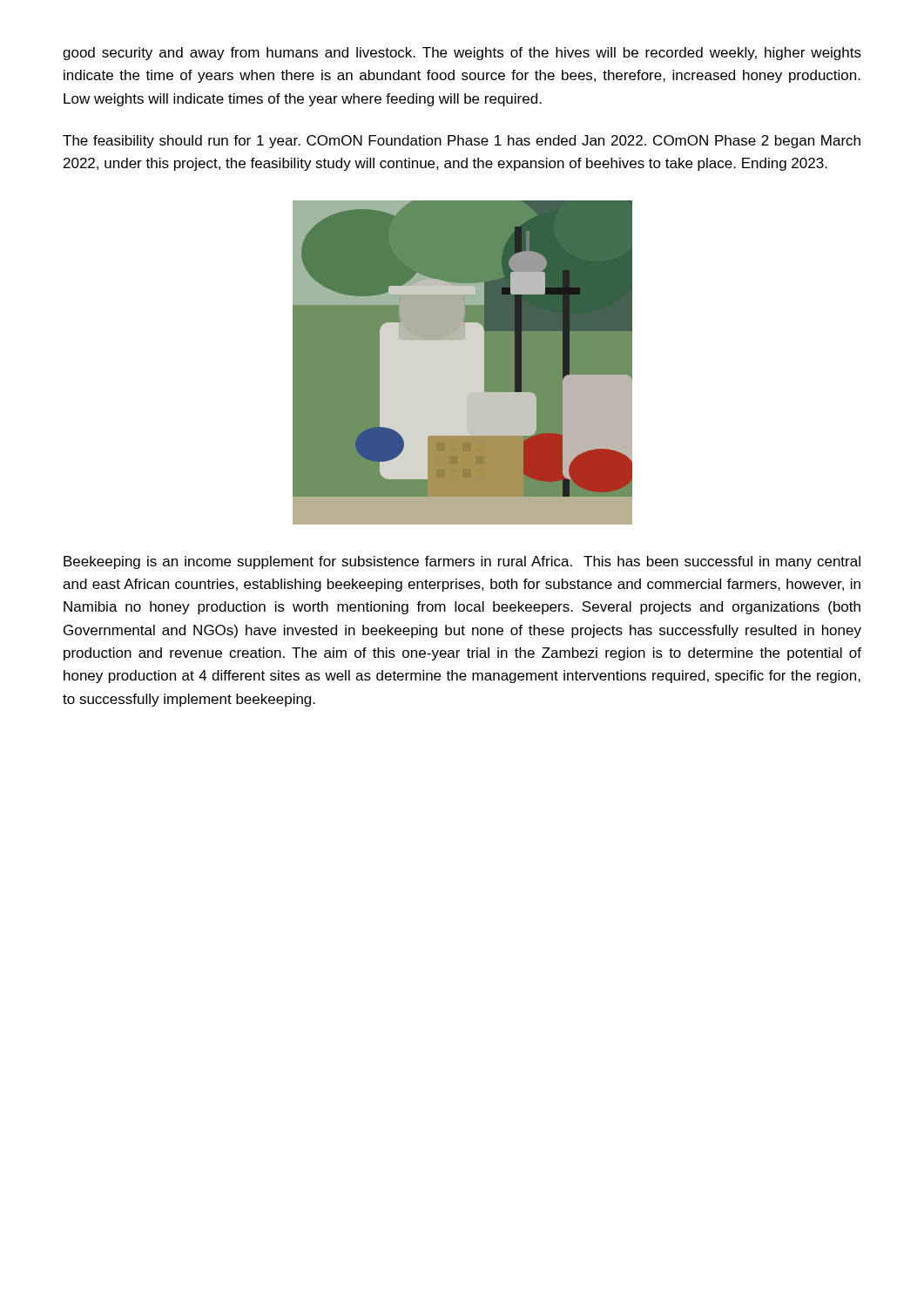Find the photo
This screenshot has height=1307, width=924.
[462, 362]
